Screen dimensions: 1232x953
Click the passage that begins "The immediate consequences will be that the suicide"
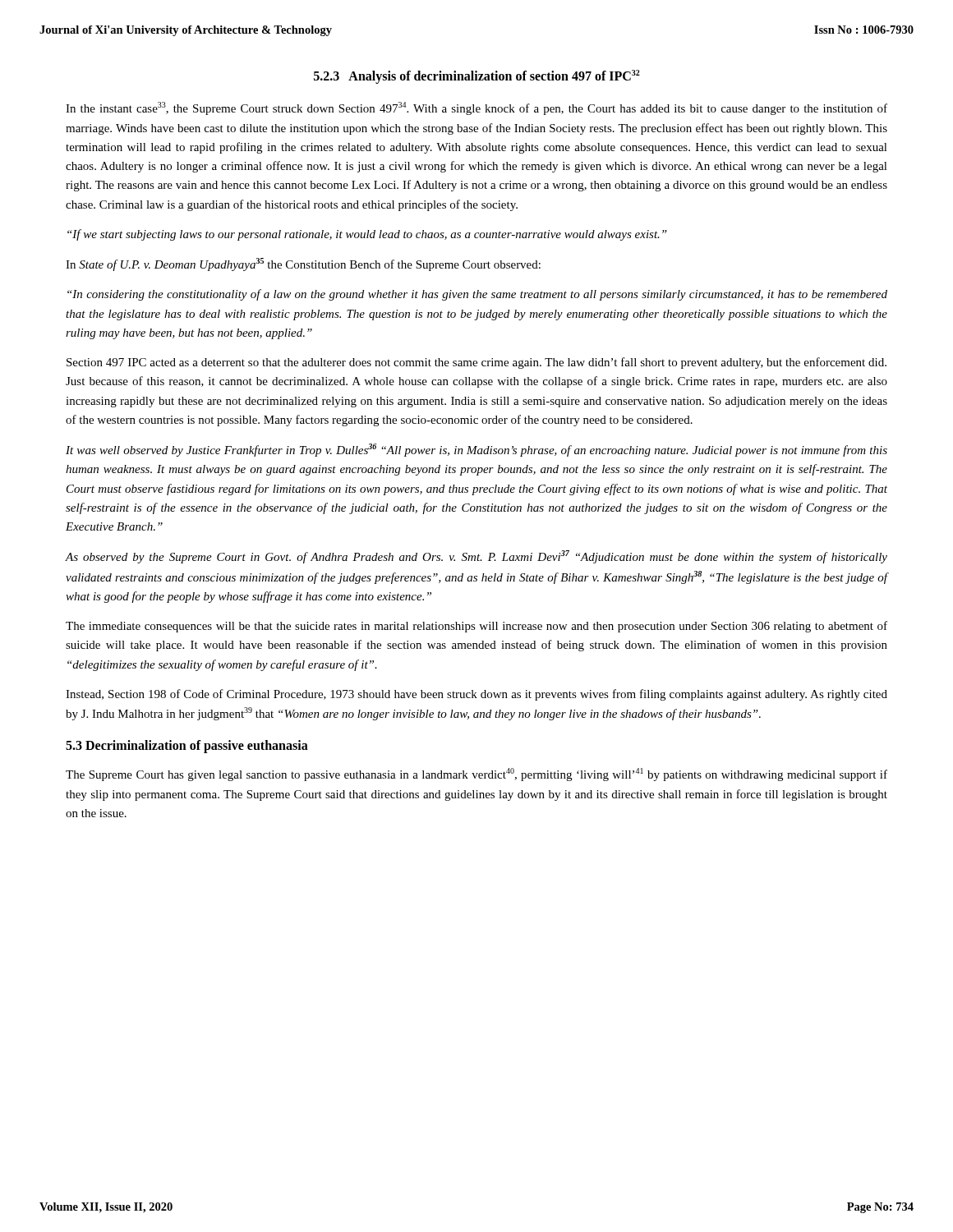click(476, 645)
